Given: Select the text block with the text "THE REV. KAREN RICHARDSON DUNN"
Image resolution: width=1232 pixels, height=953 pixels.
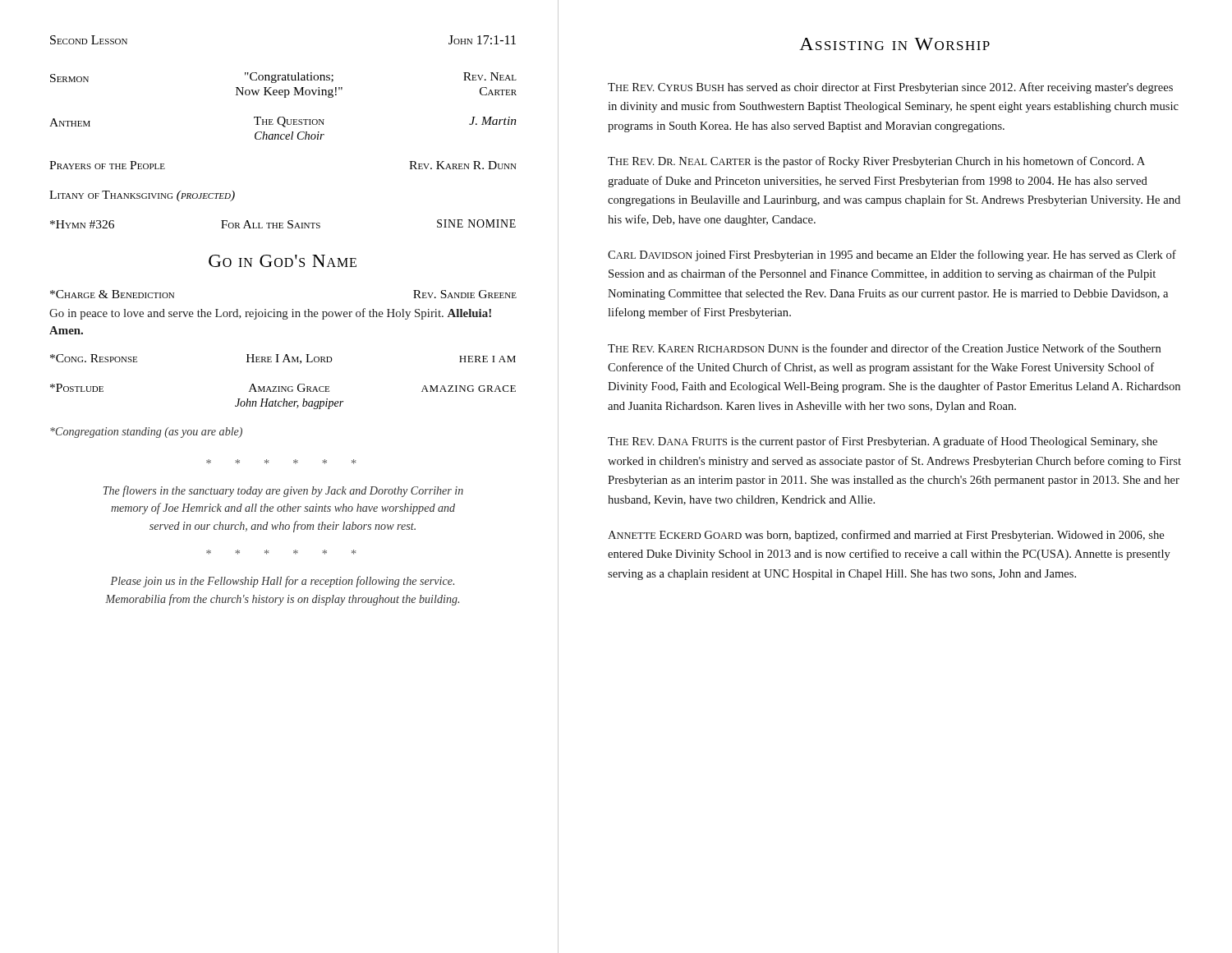Looking at the screenshot, I should (x=894, y=377).
